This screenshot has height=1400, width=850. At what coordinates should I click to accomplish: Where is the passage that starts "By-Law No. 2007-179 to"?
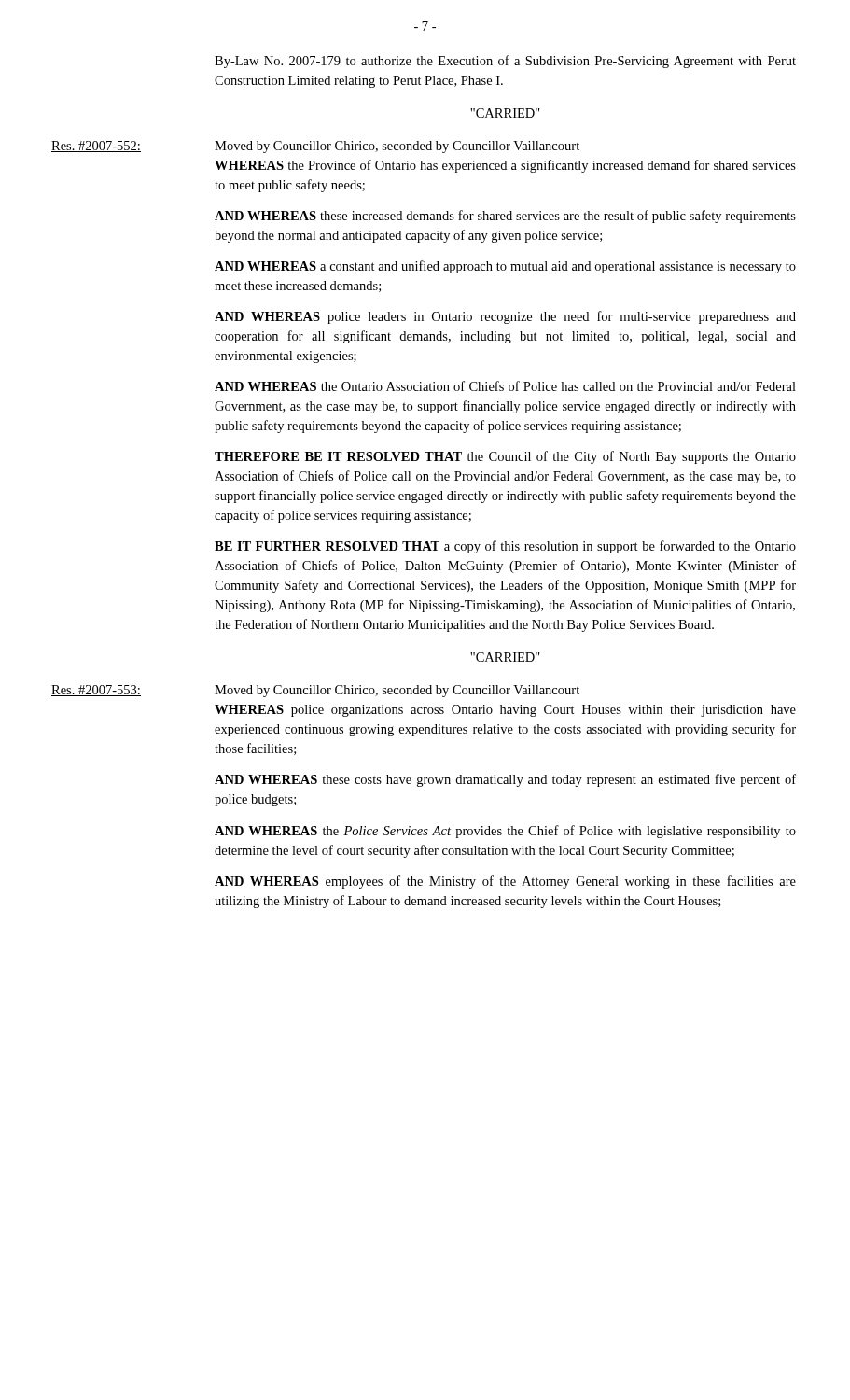pyautogui.click(x=505, y=70)
